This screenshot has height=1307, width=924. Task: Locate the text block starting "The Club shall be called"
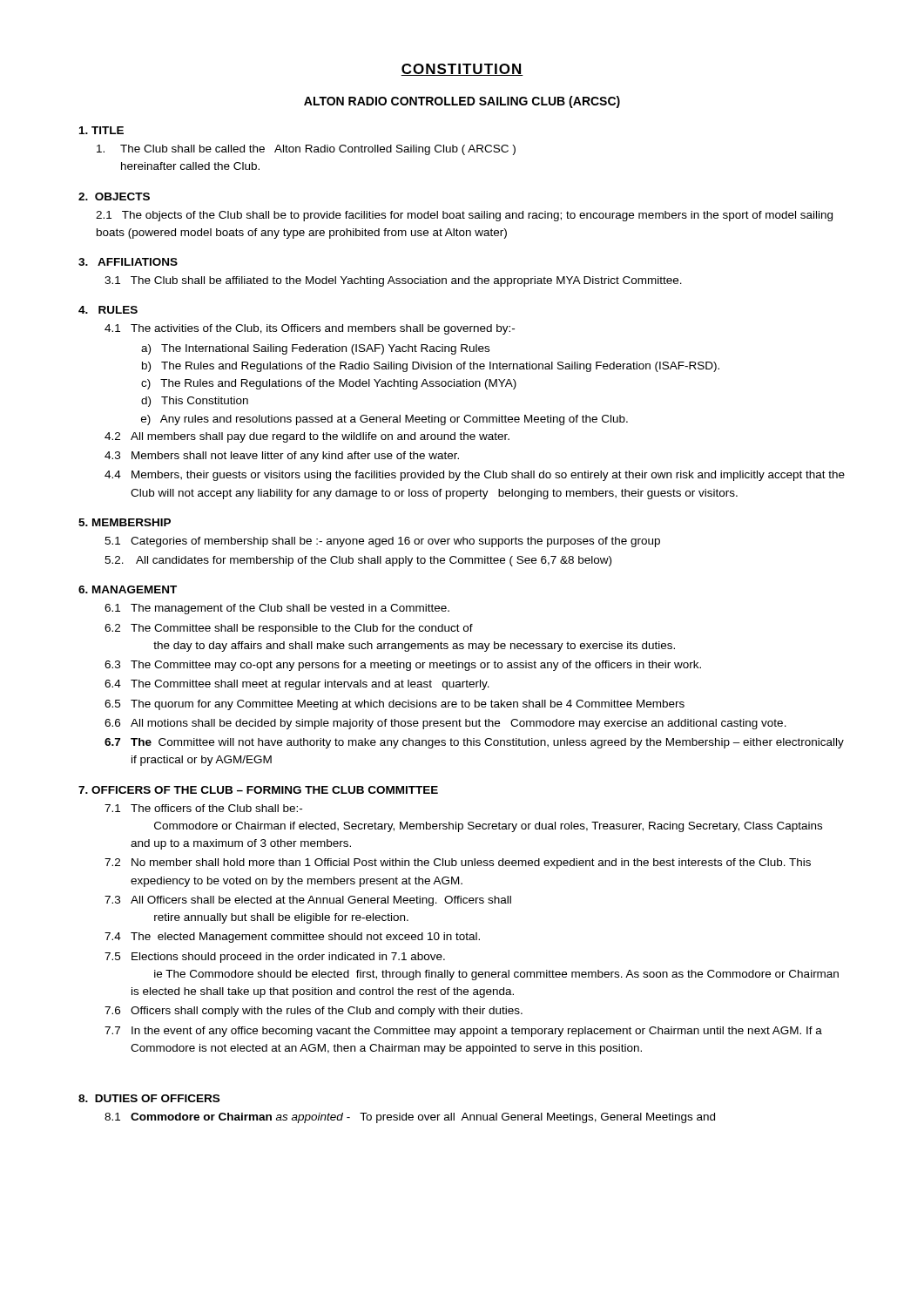point(306,158)
